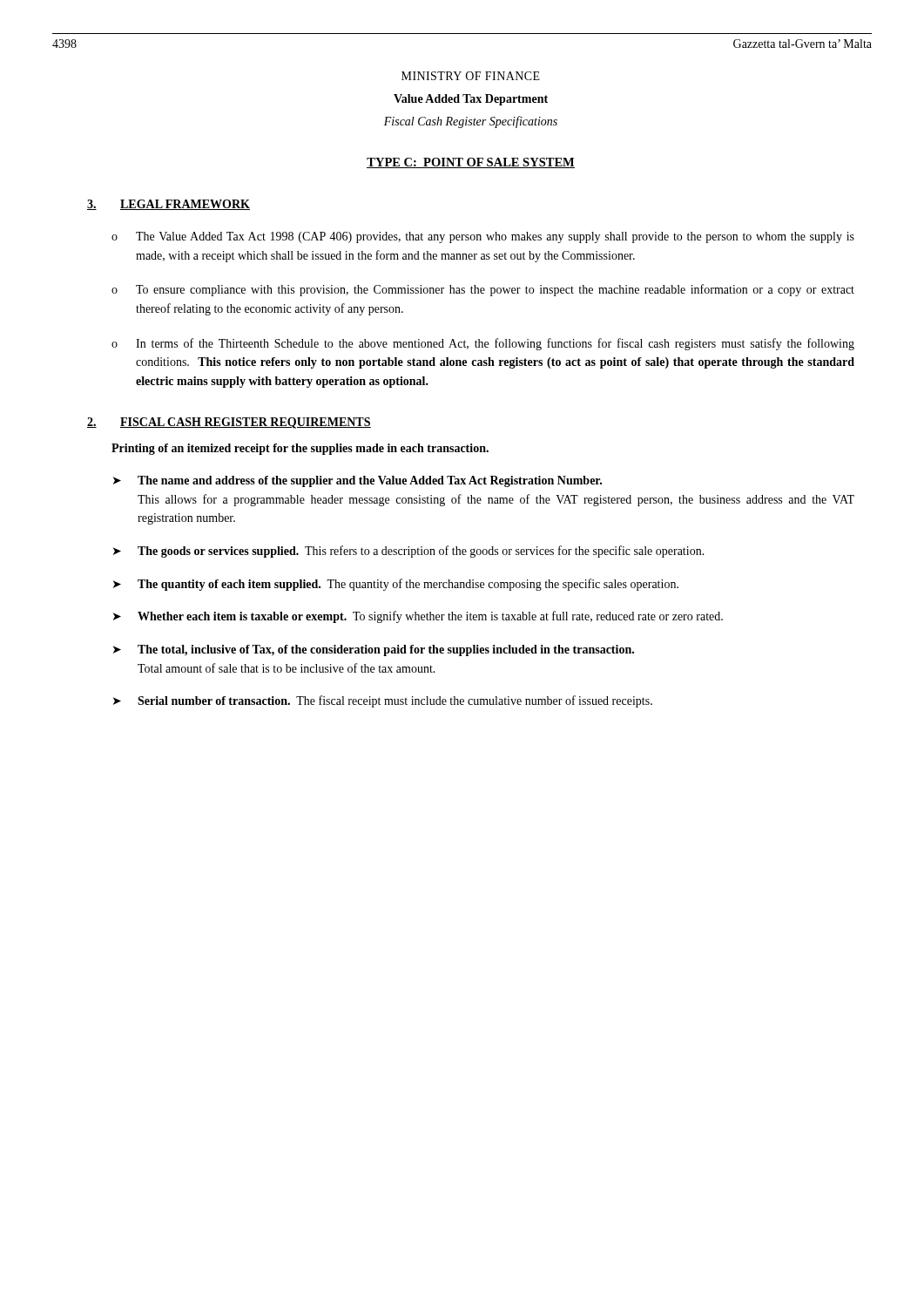The image size is (924, 1307).
Task: Click the passage that begins "➤ The quantity of"
Action: coord(483,584)
